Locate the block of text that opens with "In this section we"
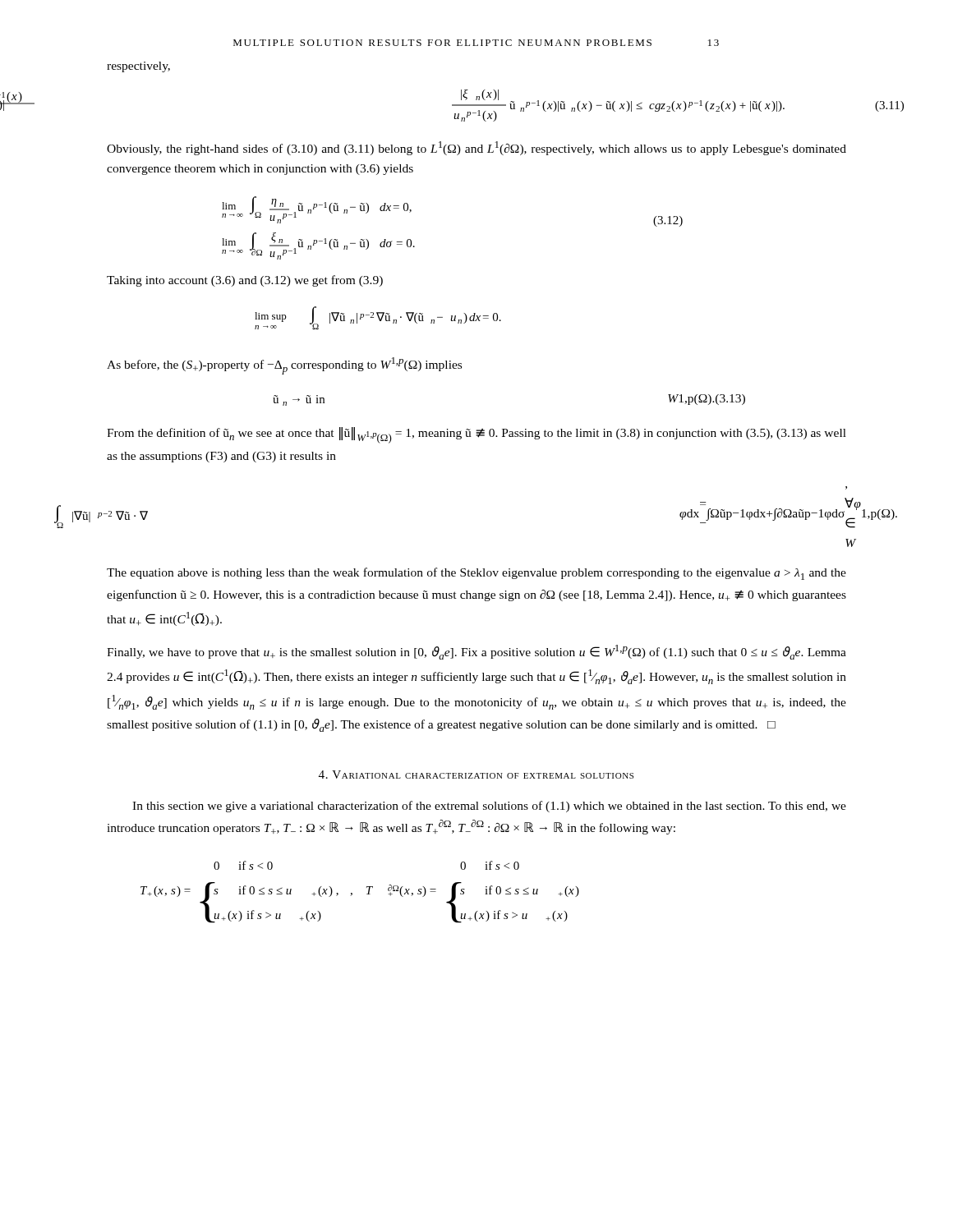The width and height of the screenshot is (953, 1232). [x=476, y=818]
